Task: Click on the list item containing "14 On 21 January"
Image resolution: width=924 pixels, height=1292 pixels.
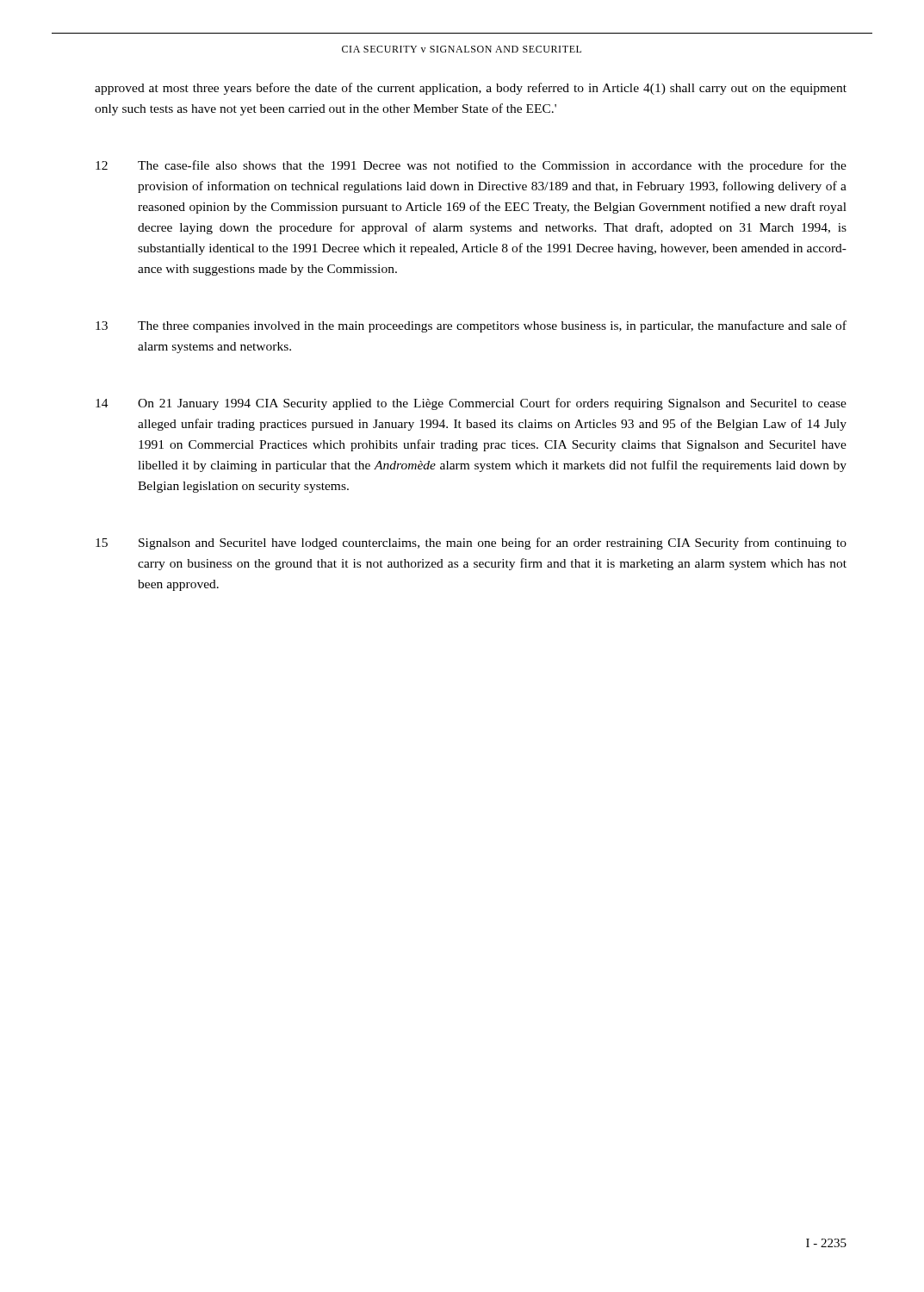Action: (x=471, y=445)
